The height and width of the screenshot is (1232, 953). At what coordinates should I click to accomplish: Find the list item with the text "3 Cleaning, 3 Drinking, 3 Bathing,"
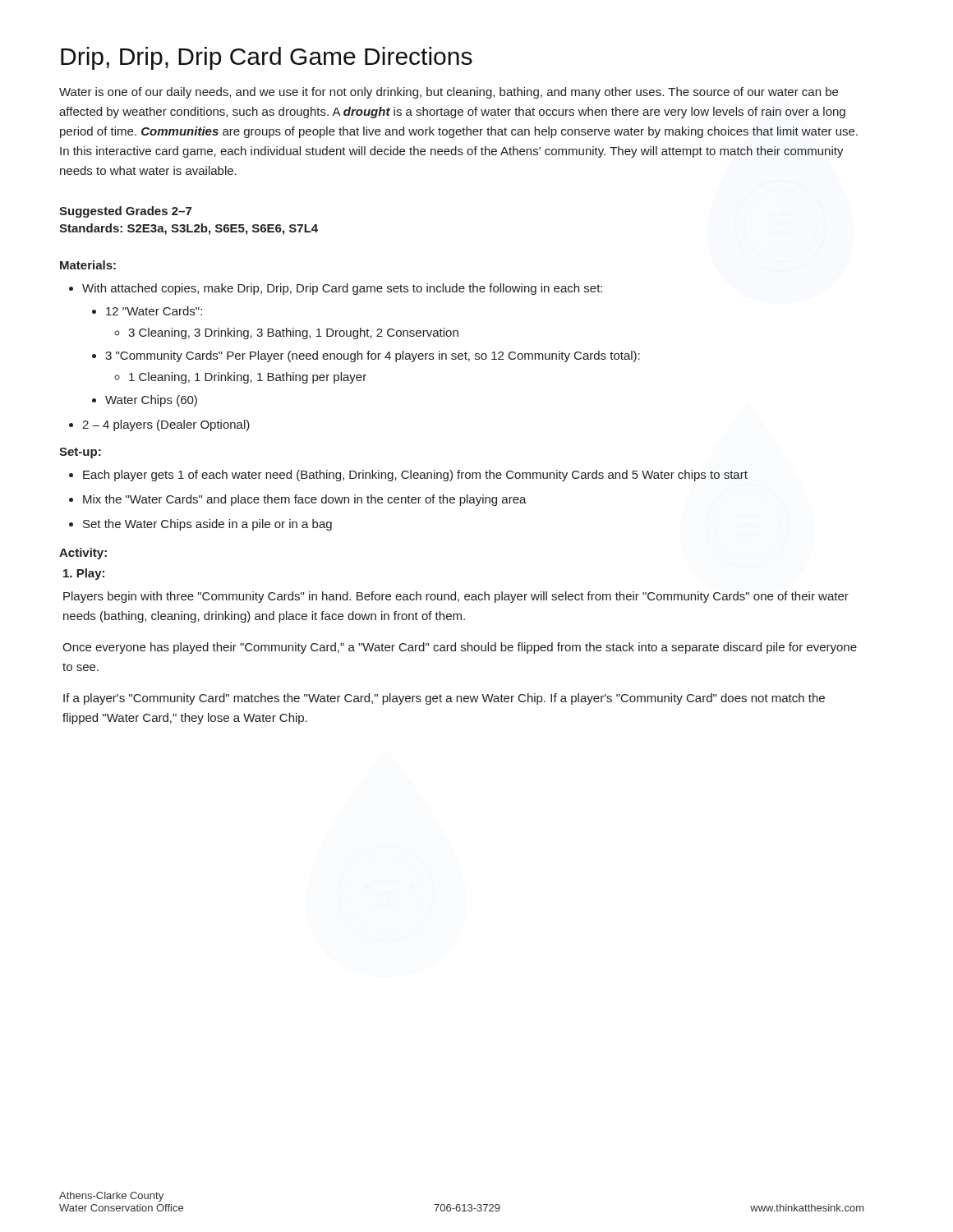click(294, 332)
